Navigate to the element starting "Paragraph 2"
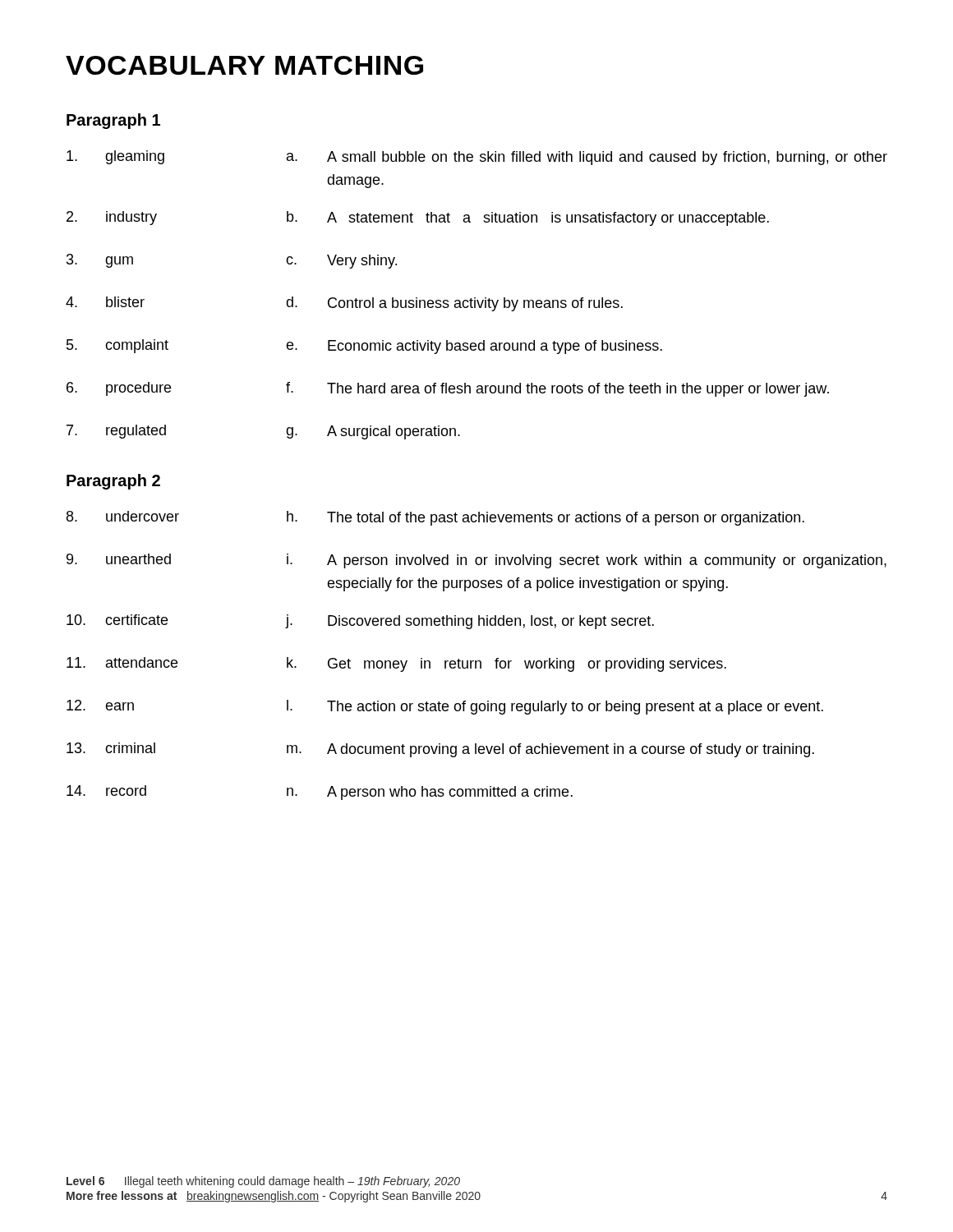 coord(113,480)
